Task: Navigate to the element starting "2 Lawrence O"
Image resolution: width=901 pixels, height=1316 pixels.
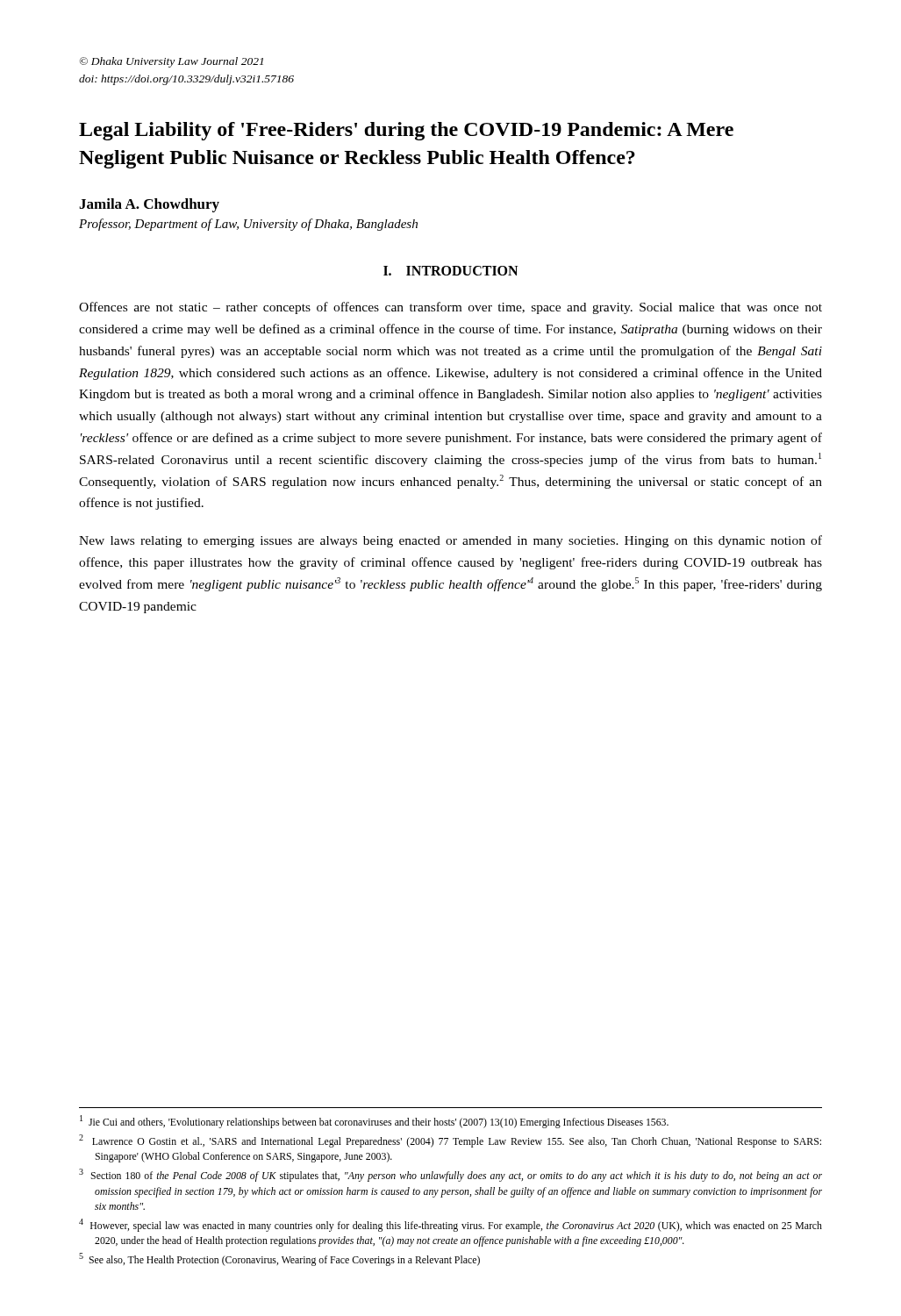Action: [x=450, y=1149]
